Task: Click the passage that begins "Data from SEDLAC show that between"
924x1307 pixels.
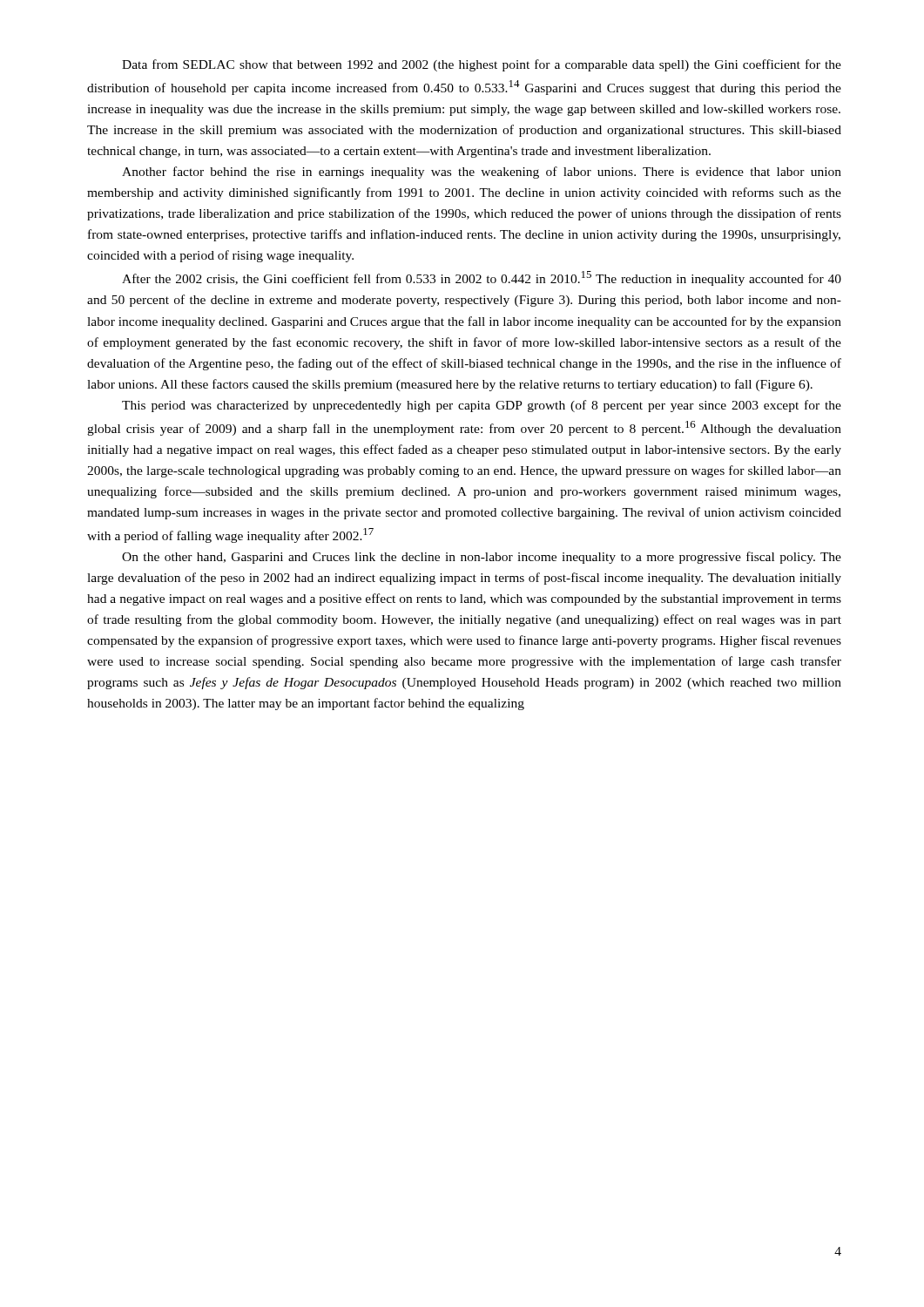Action: 464,108
